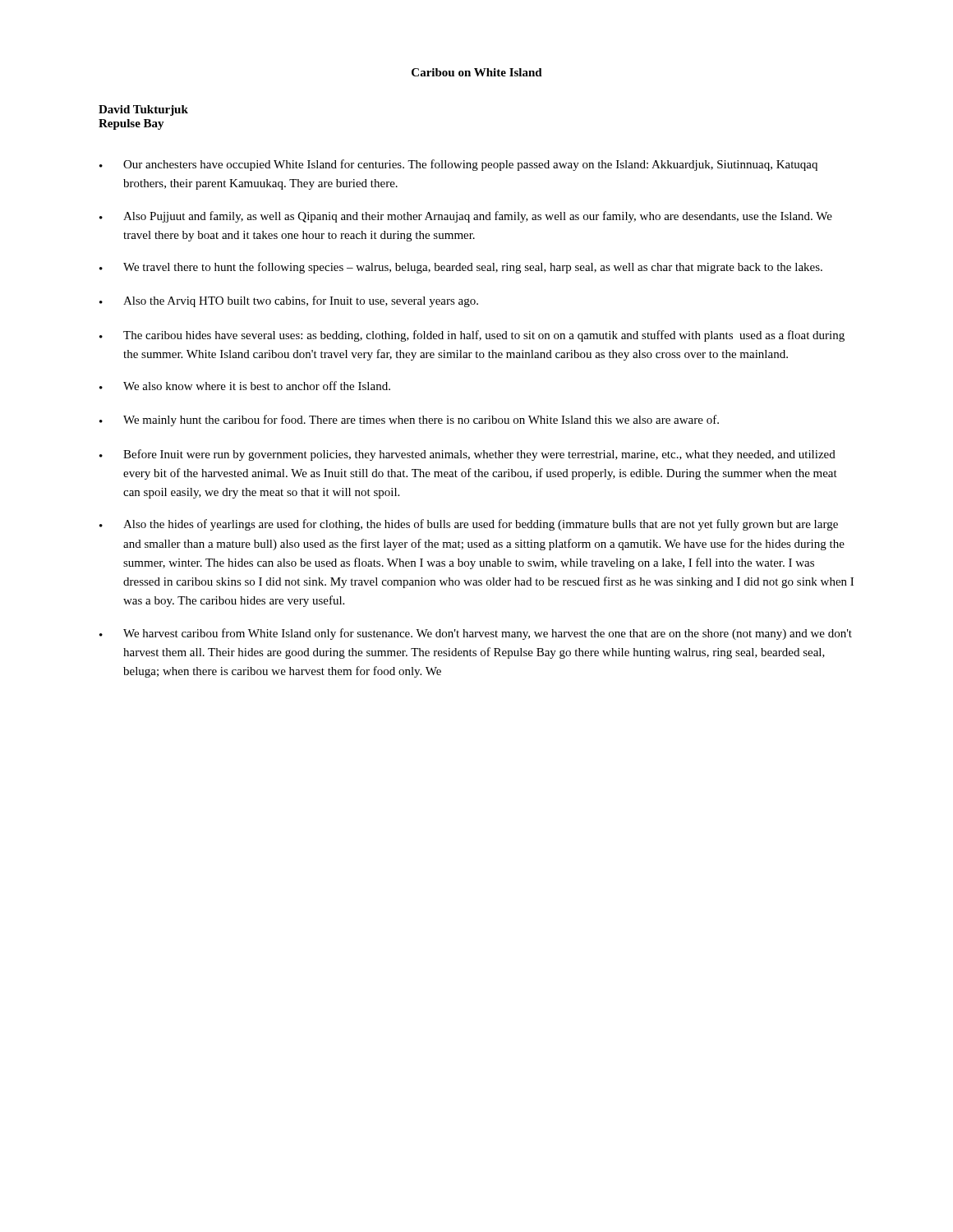Click on the text with the text "David Tukturjuk Repulse Bay"

click(143, 110)
